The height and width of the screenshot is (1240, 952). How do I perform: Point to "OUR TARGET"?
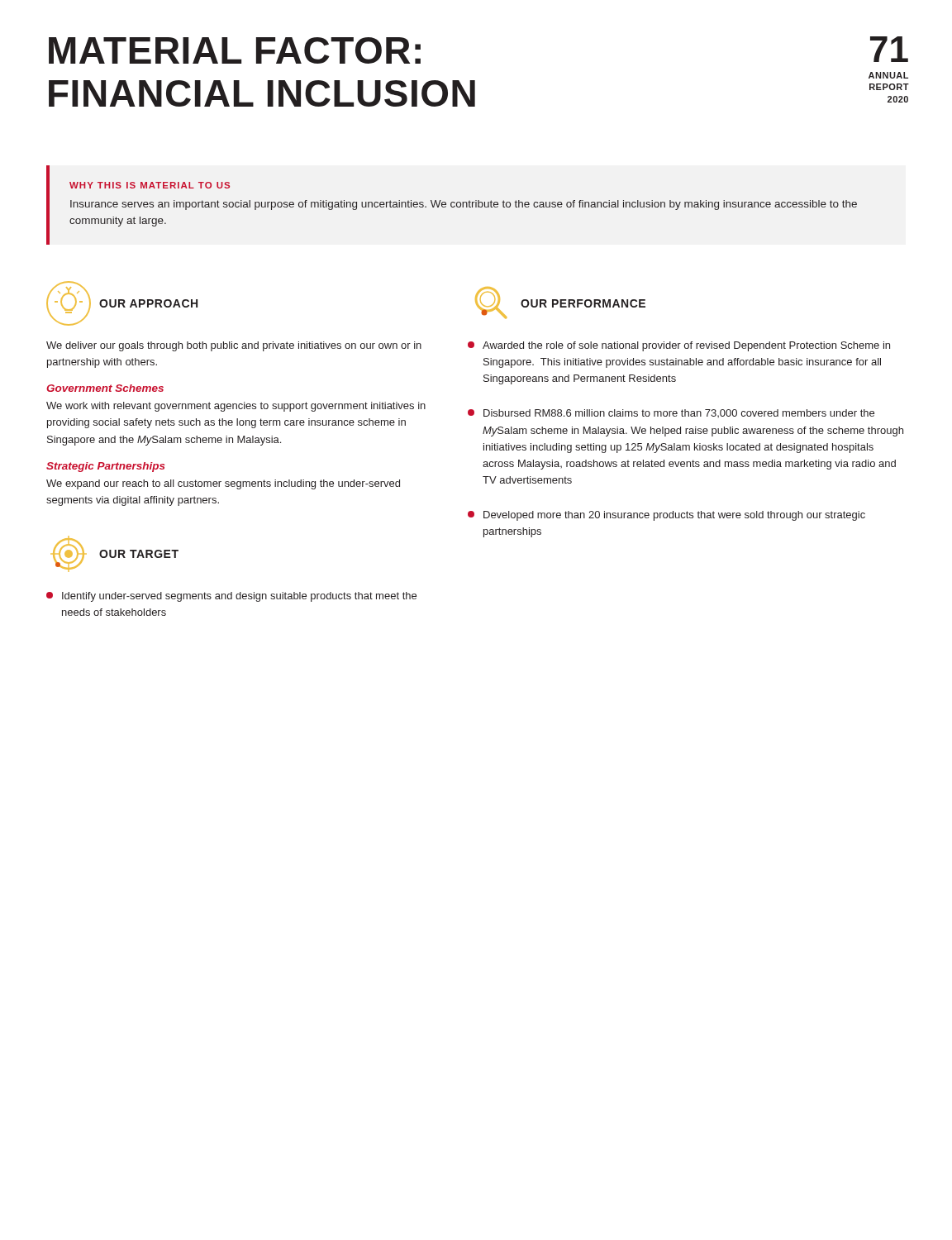[x=139, y=554]
